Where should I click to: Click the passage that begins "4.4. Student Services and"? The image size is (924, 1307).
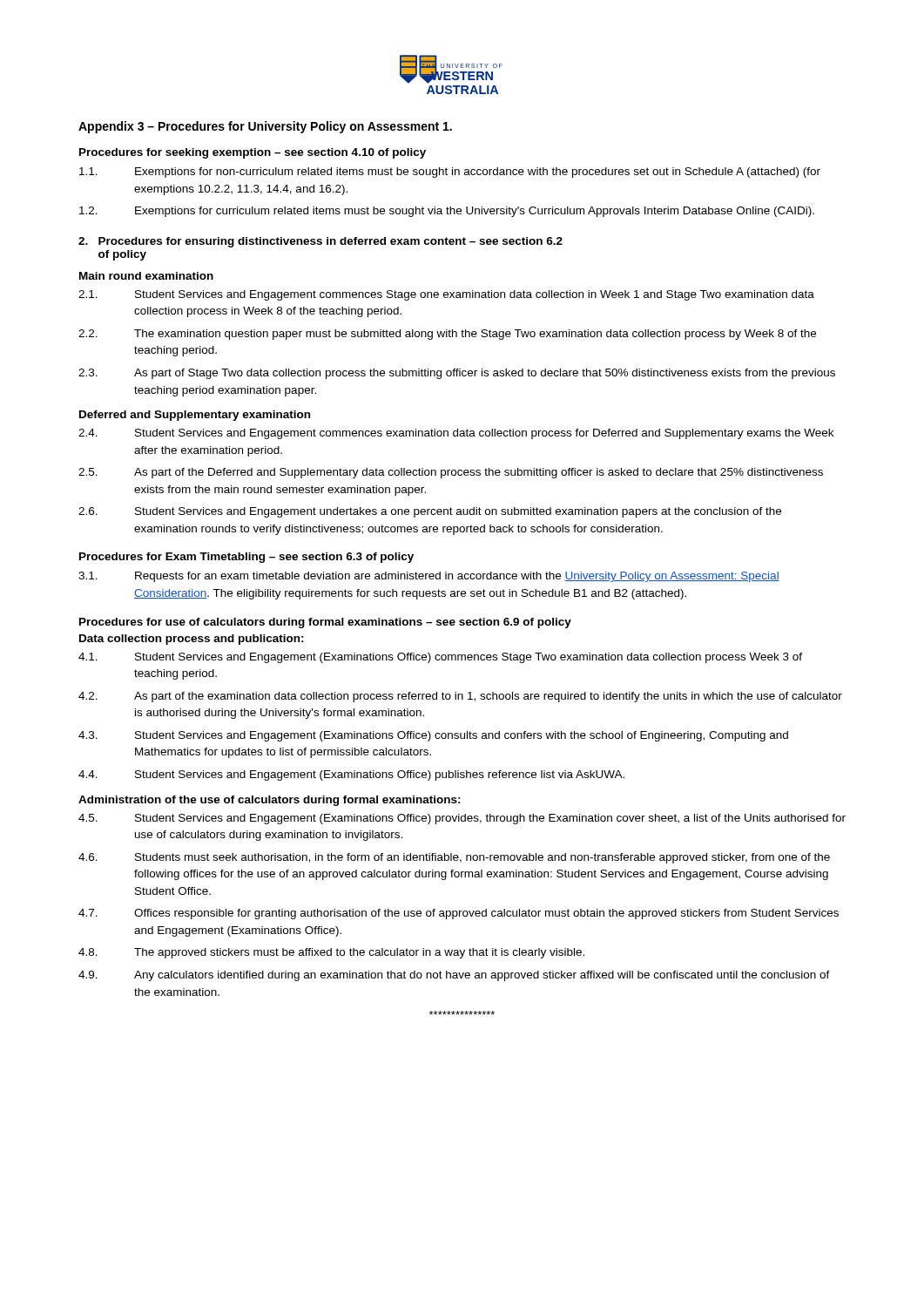pyautogui.click(x=462, y=774)
